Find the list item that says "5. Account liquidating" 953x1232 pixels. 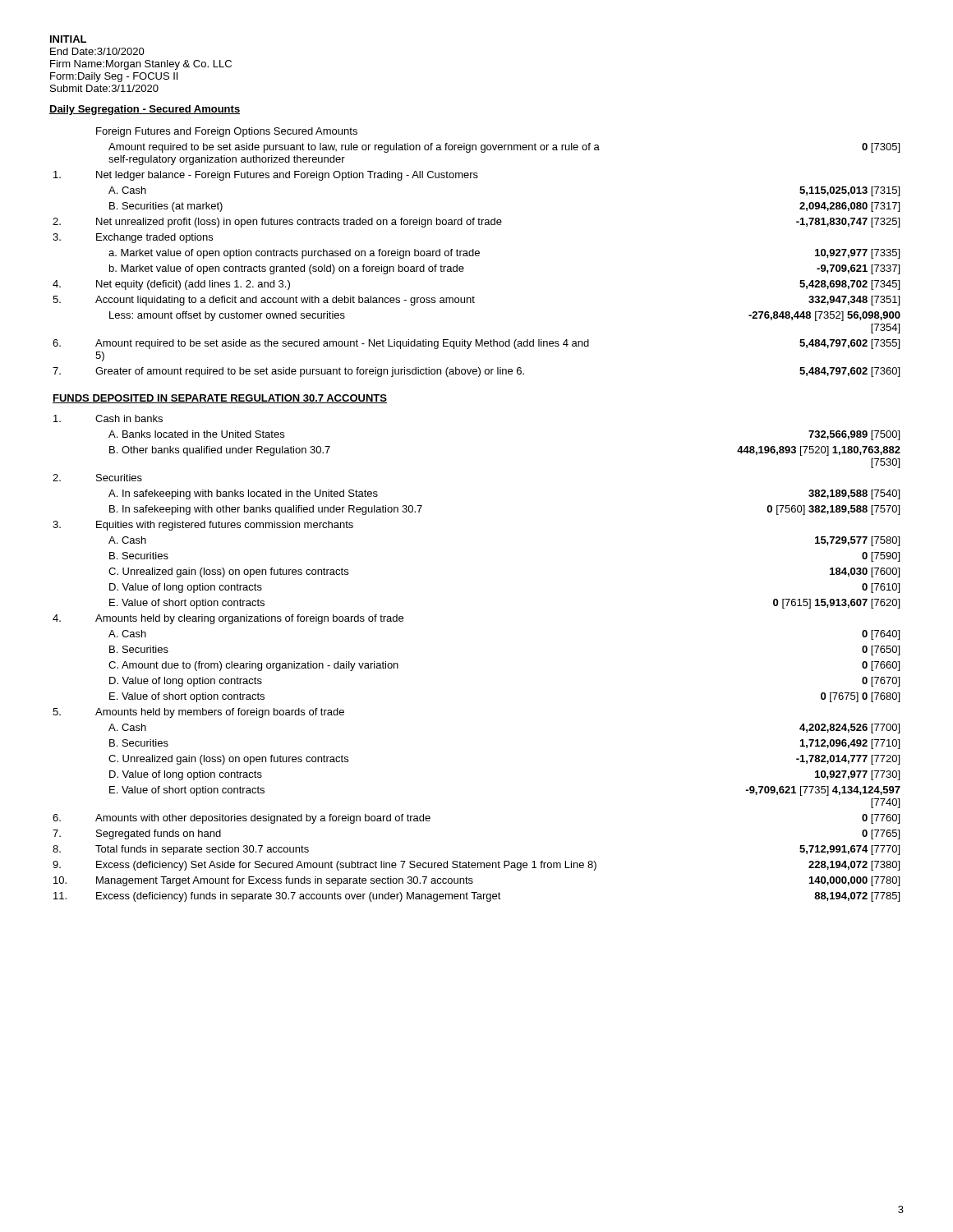click(x=476, y=299)
